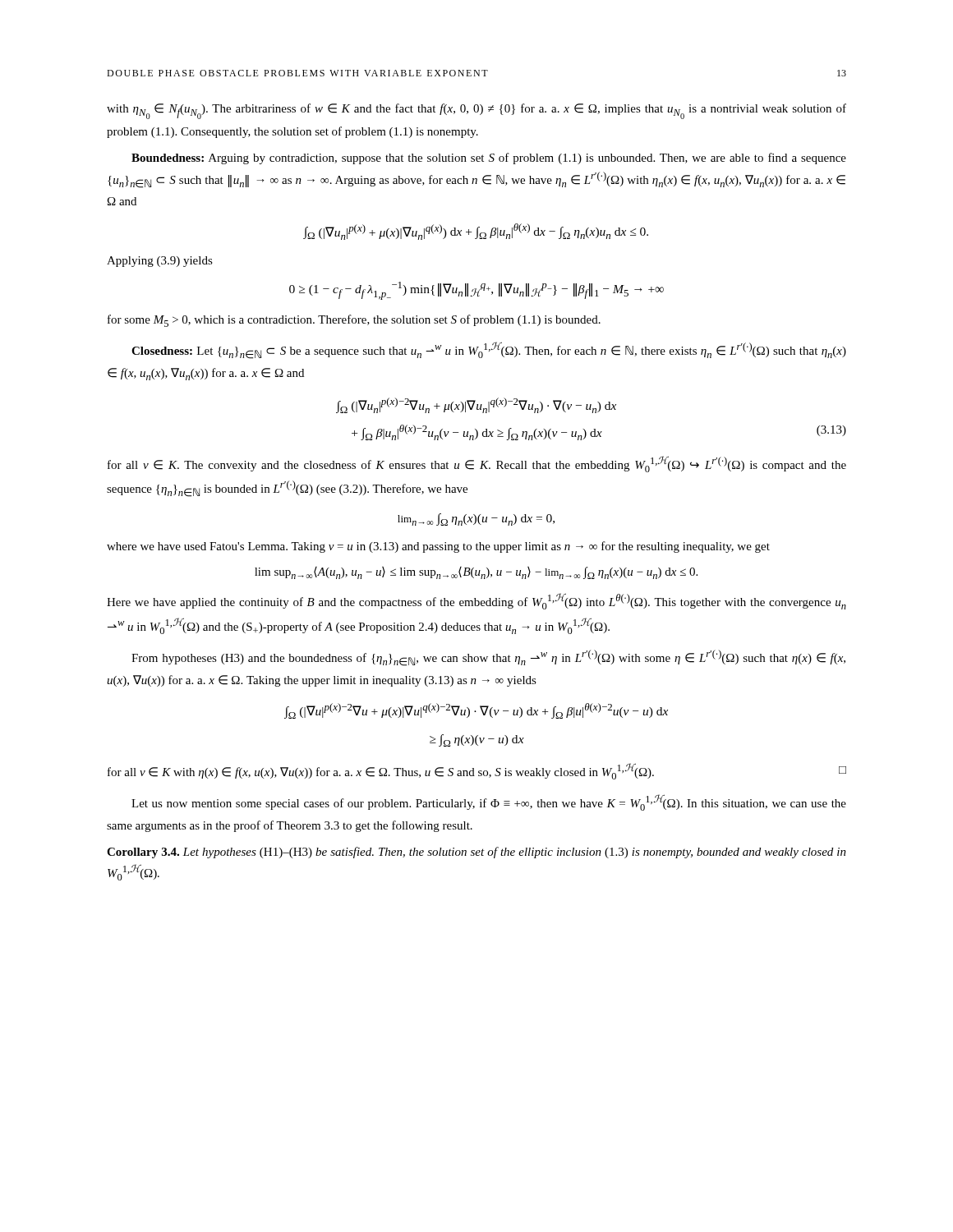Viewport: 953px width, 1232px height.
Task: Find the text block containing "Let us now"
Action: [x=476, y=813]
